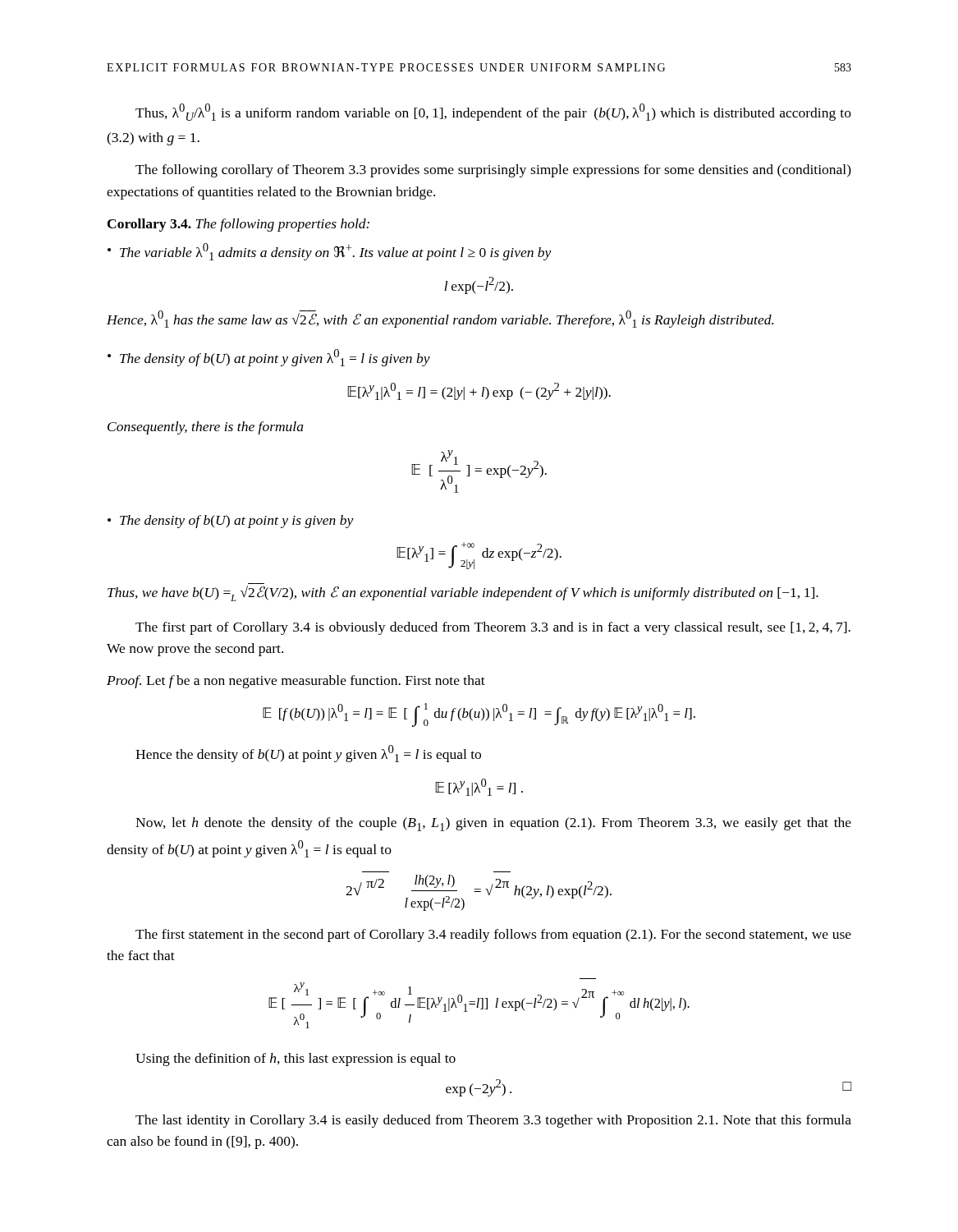Screen dimensions: 1232x958
Task: Find the text block starting "• The variable λ01"
Action: pos(329,253)
